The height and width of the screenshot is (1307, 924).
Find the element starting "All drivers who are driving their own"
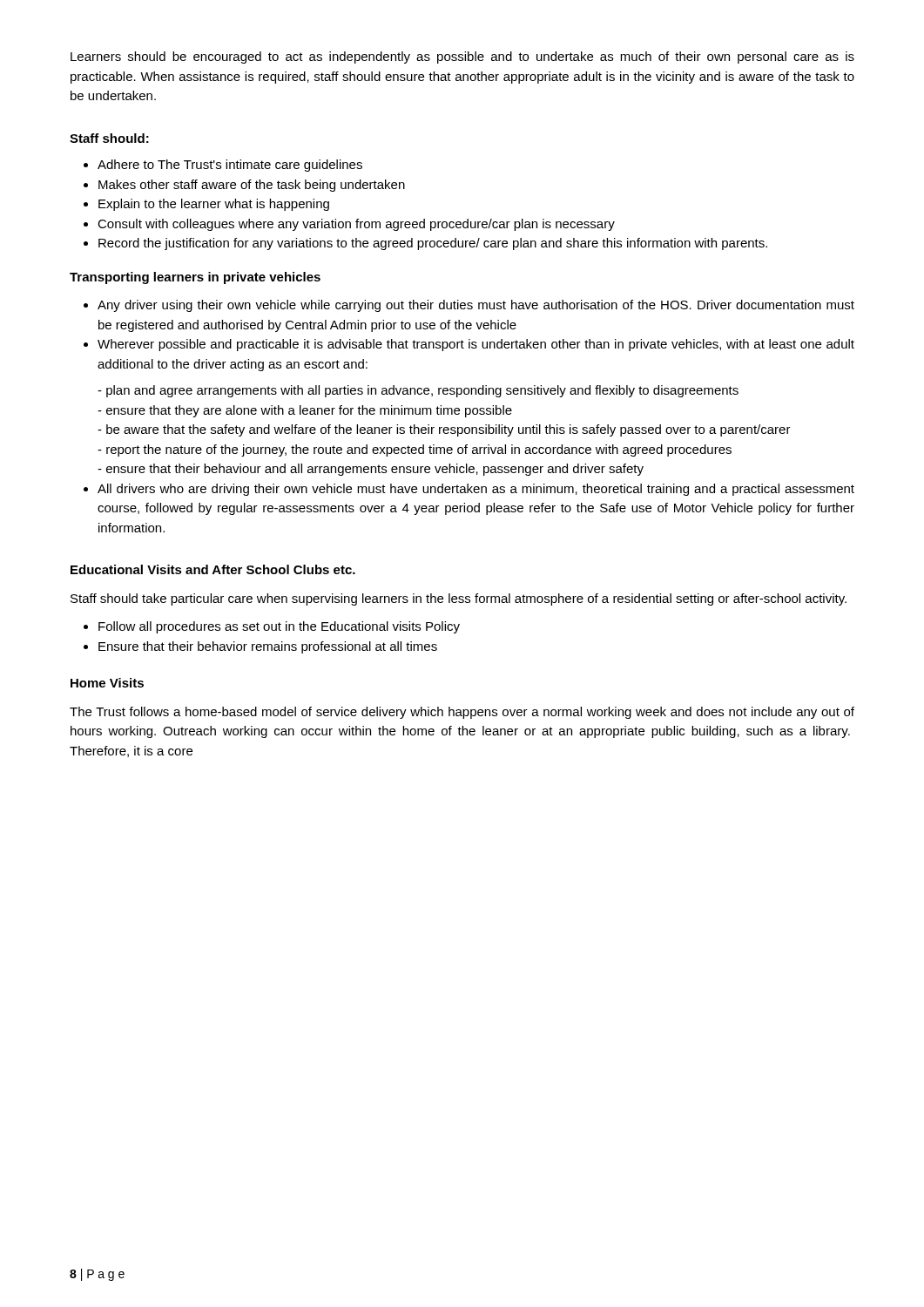(x=476, y=508)
